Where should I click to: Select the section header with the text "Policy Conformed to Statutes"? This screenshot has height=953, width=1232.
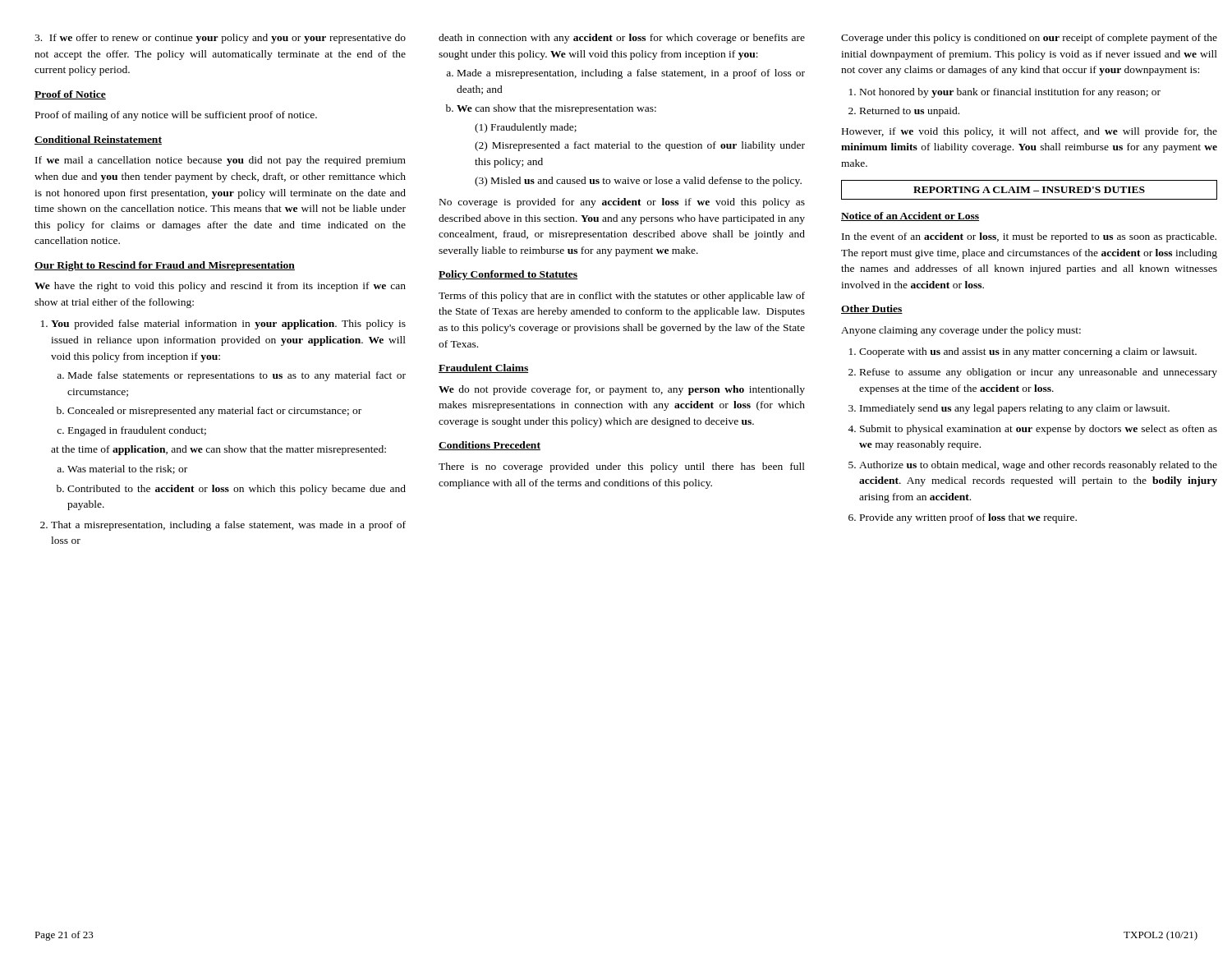point(508,274)
